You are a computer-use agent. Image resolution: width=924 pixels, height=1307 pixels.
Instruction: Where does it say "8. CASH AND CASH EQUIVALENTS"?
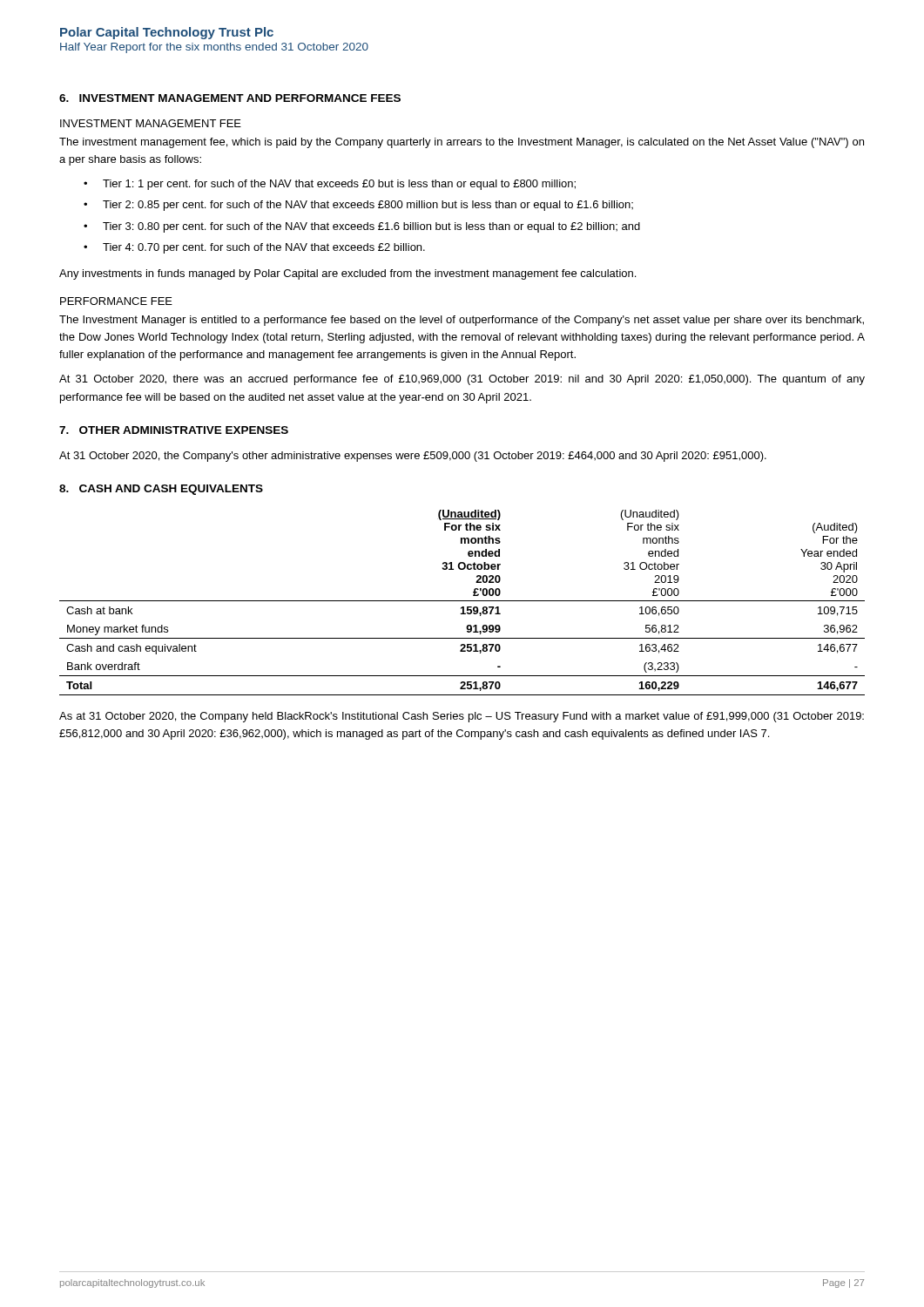pyautogui.click(x=161, y=488)
